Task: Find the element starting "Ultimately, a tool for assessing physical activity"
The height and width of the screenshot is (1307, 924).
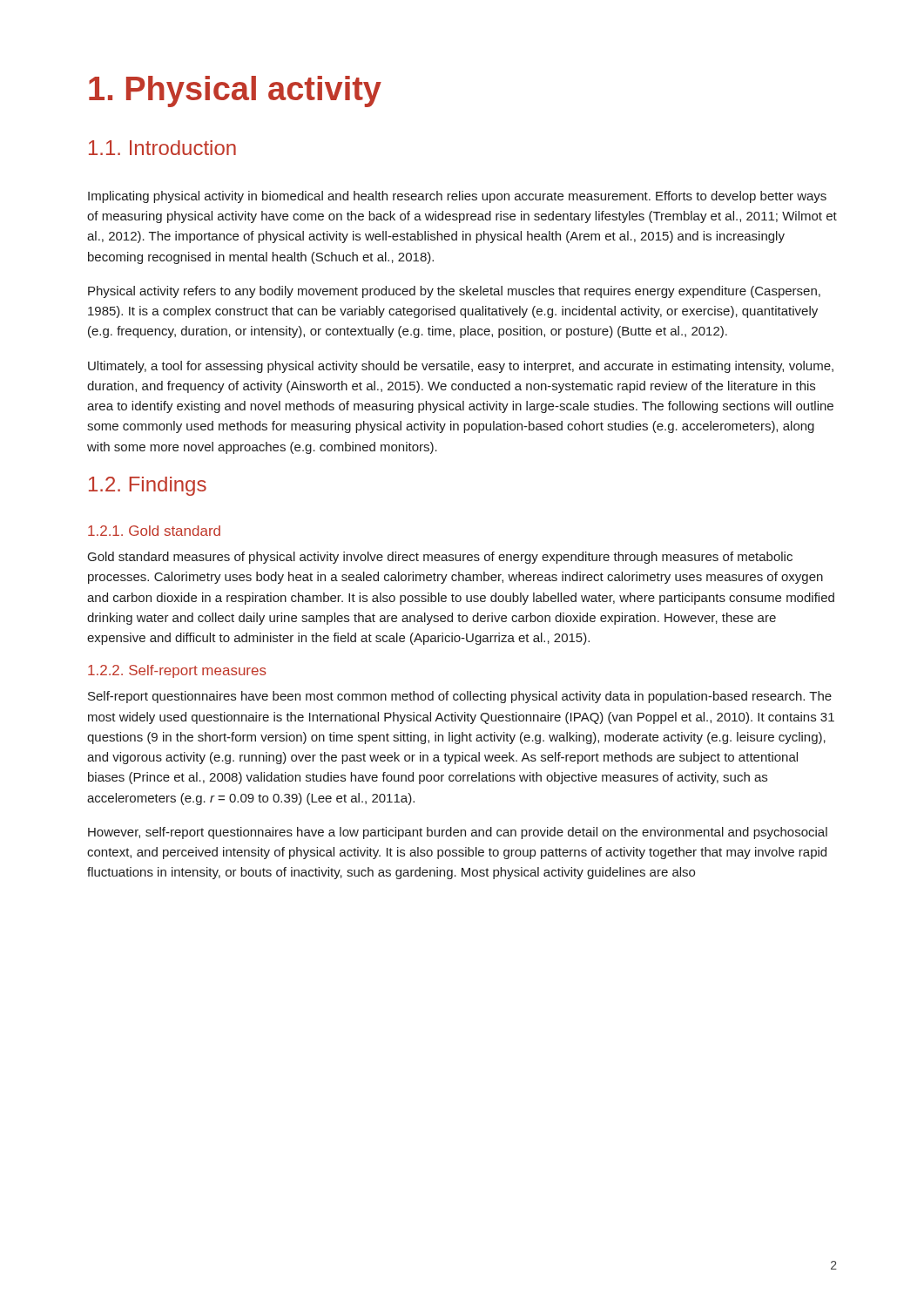Action: [x=462, y=406]
